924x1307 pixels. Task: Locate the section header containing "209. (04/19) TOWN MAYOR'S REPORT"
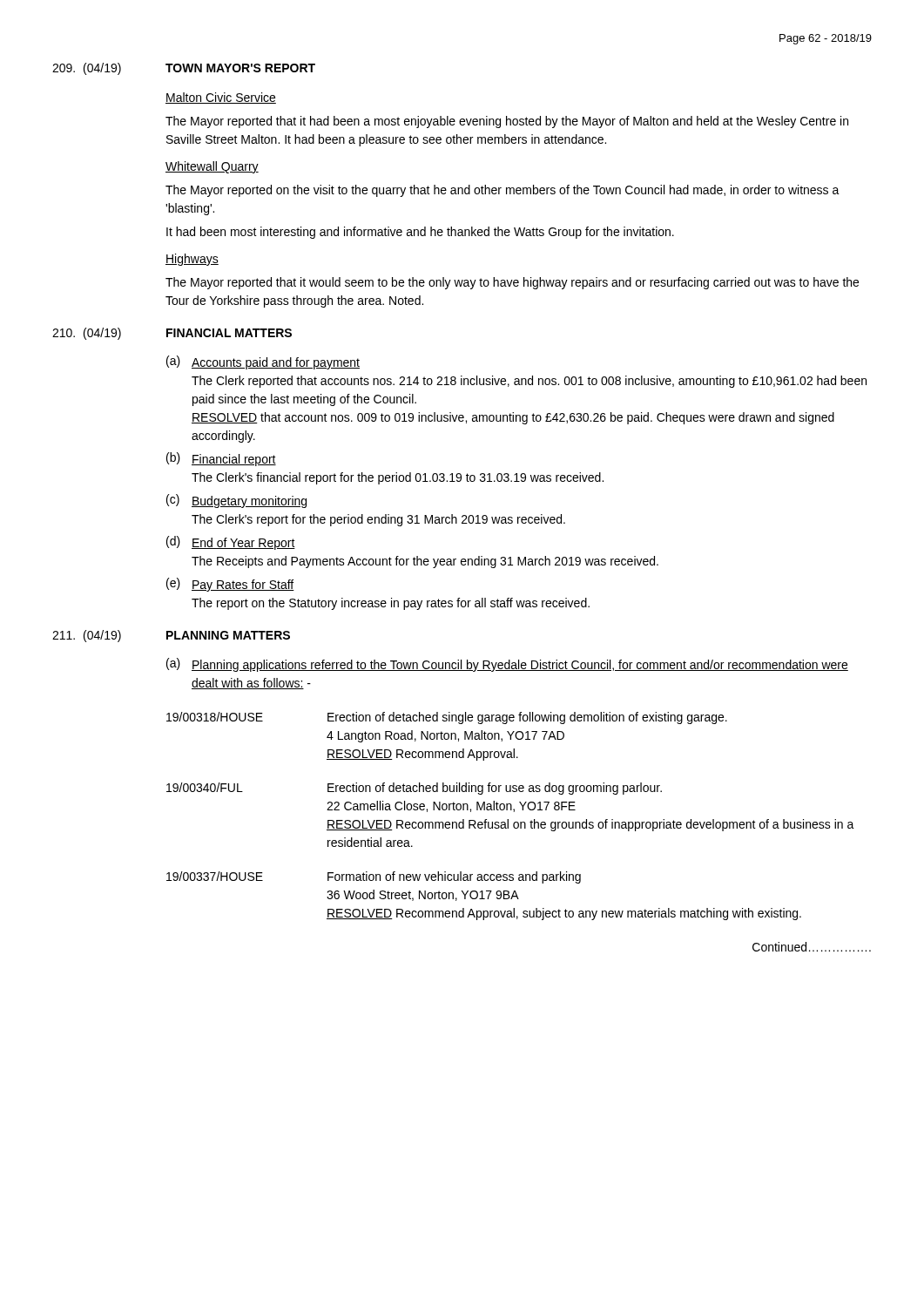pos(184,68)
